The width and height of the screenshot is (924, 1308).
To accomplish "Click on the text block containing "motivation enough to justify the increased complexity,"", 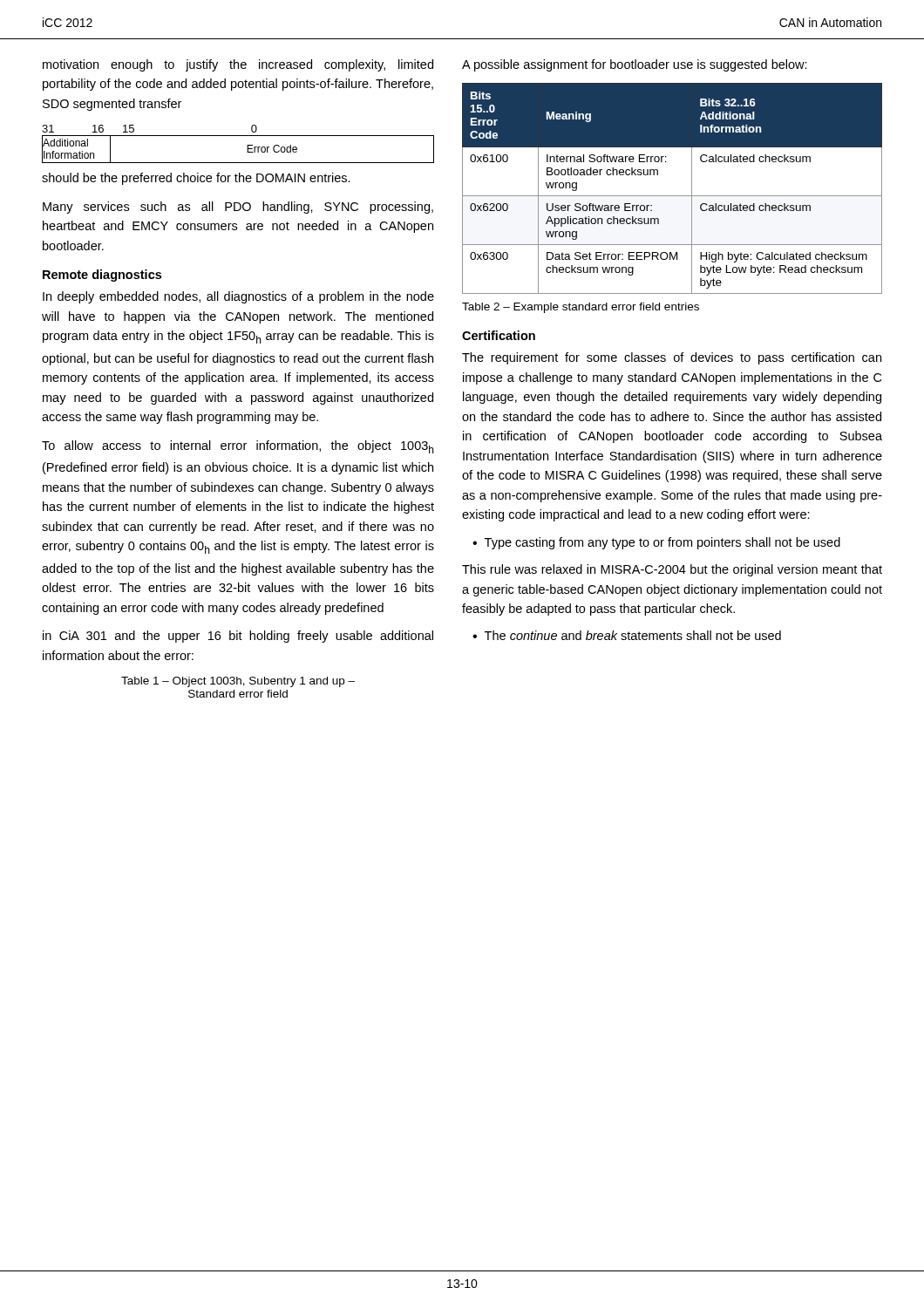I will [x=238, y=84].
